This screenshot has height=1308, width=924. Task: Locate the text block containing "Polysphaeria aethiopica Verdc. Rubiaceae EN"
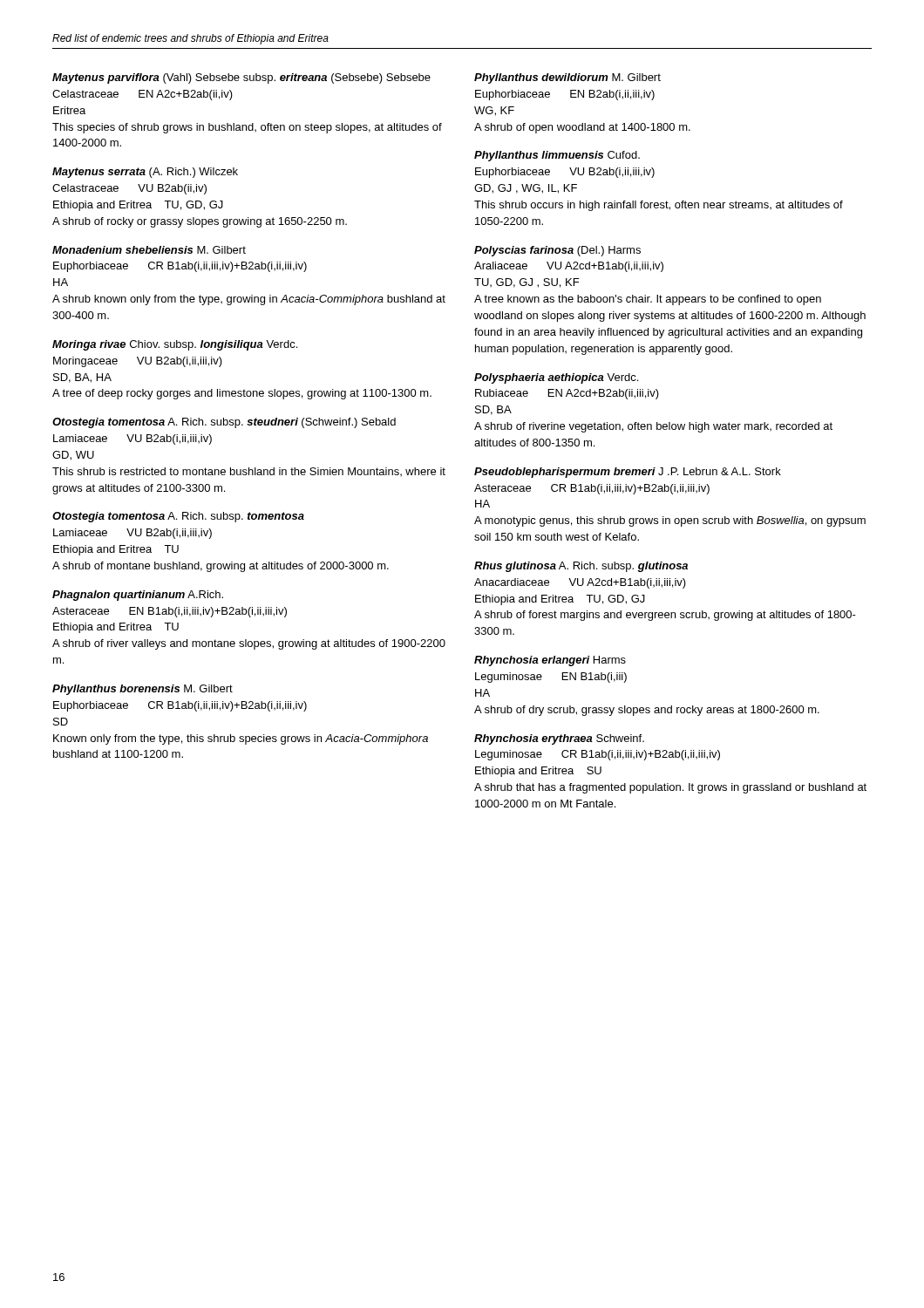tap(556, 378)
